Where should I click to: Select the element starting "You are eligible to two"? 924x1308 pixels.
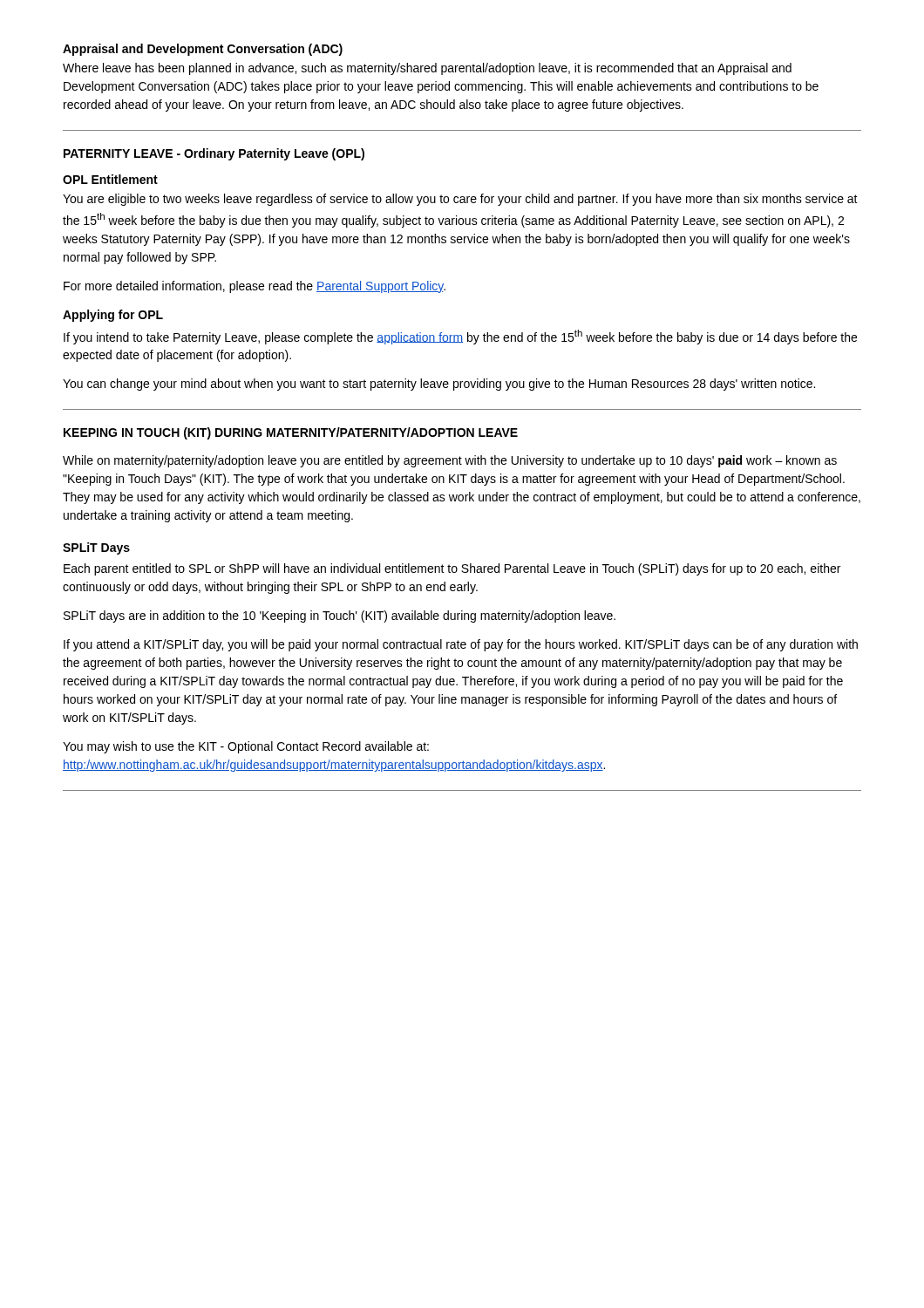click(x=460, y=228)
